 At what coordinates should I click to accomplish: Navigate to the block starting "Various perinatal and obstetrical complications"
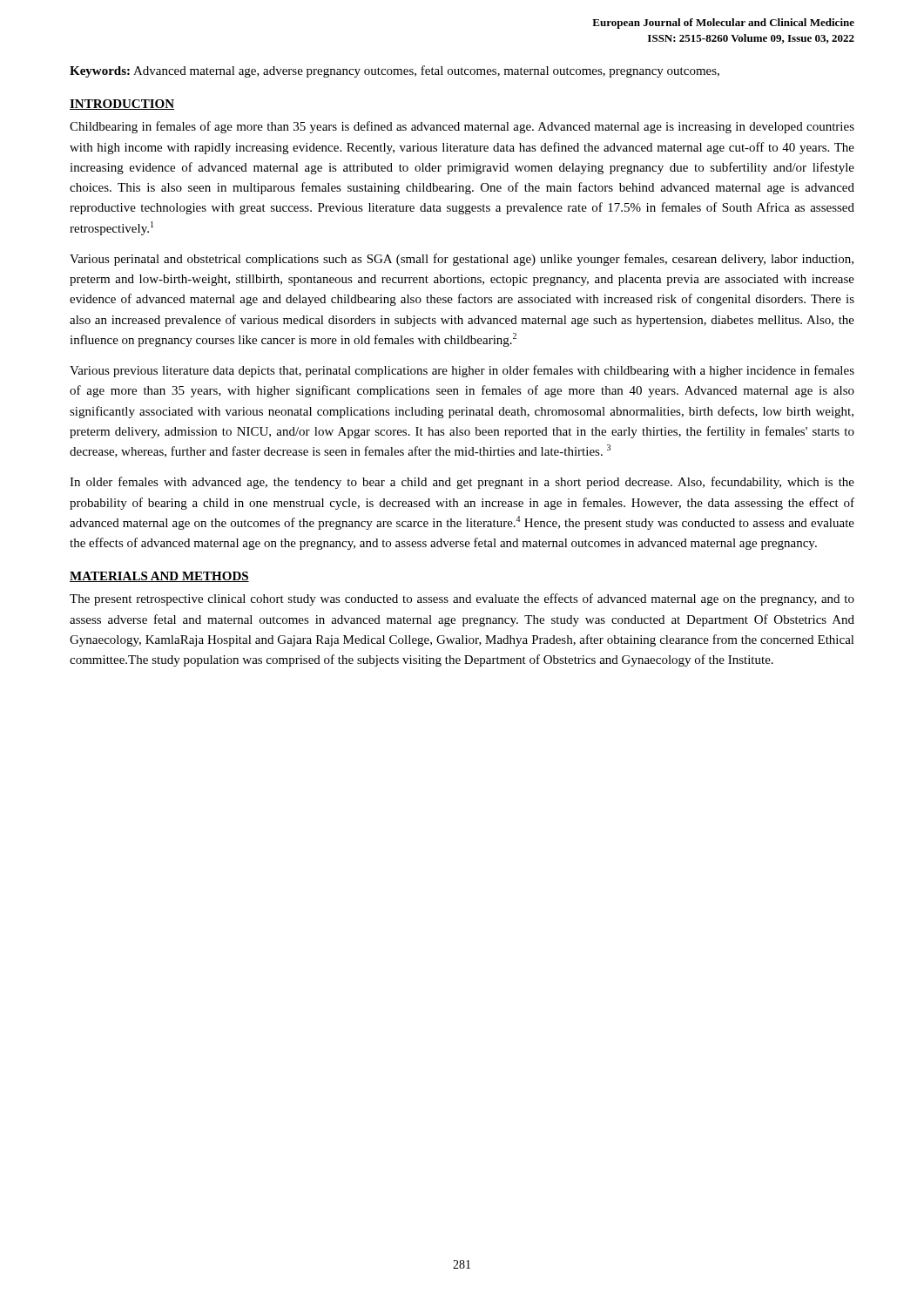click(x=462, y=299)
